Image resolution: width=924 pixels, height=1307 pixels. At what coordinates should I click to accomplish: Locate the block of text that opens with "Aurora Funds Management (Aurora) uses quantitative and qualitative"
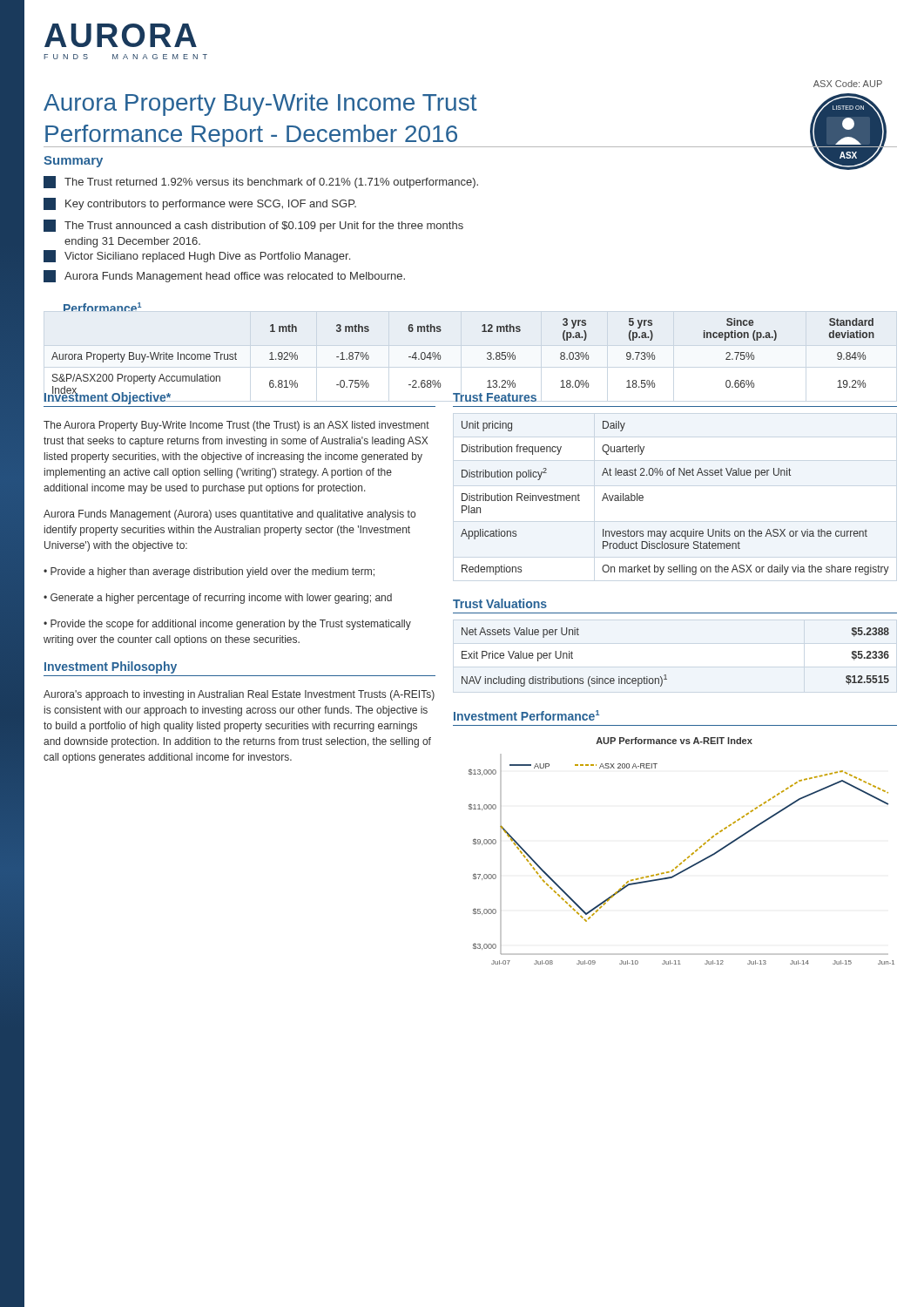tap(240, 530)
